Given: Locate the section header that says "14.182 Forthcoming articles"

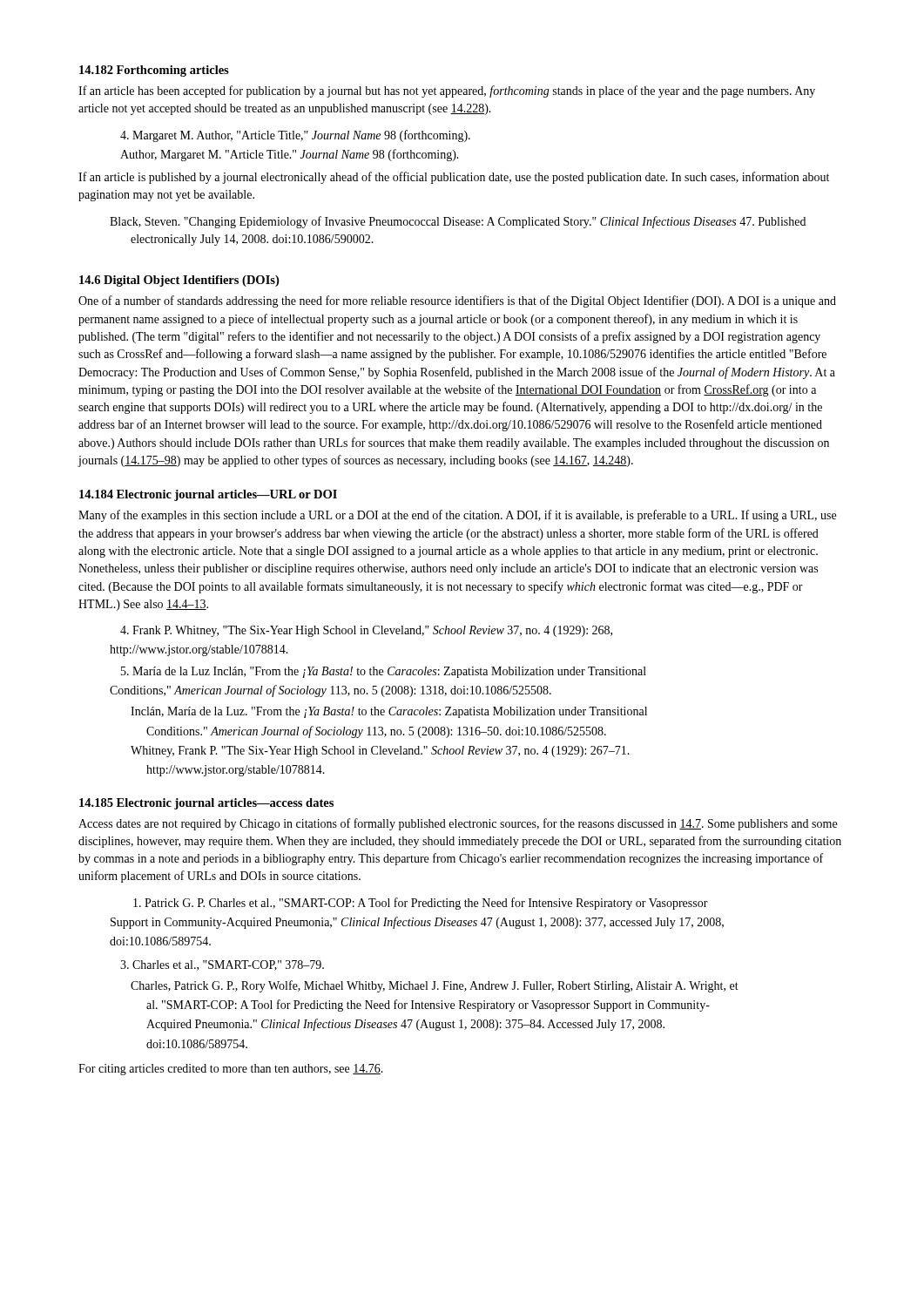Looking at the screenshot, I should (x=154, y=70).
